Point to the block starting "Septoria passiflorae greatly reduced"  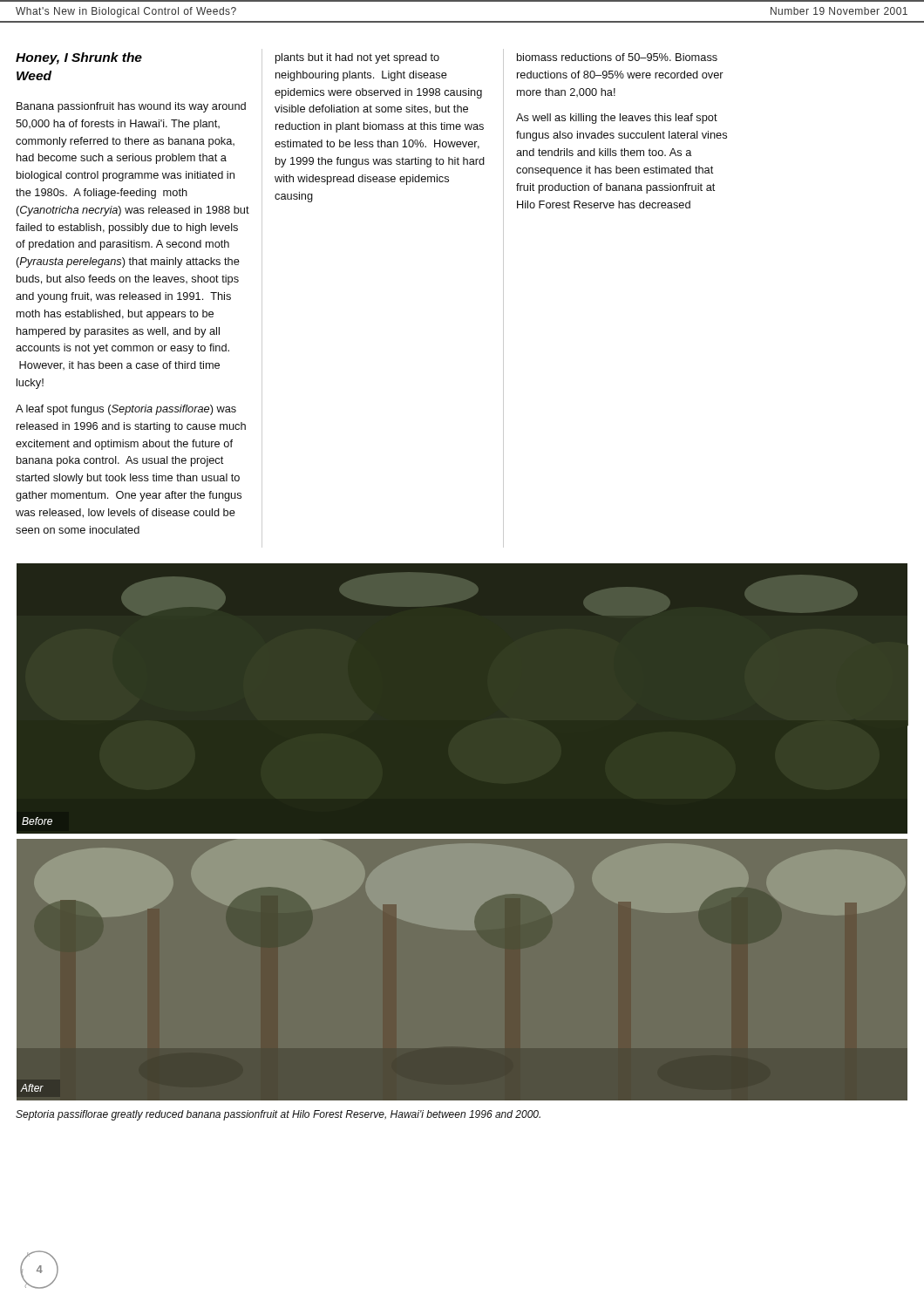pyautogui.click(x=279, y=1114)
